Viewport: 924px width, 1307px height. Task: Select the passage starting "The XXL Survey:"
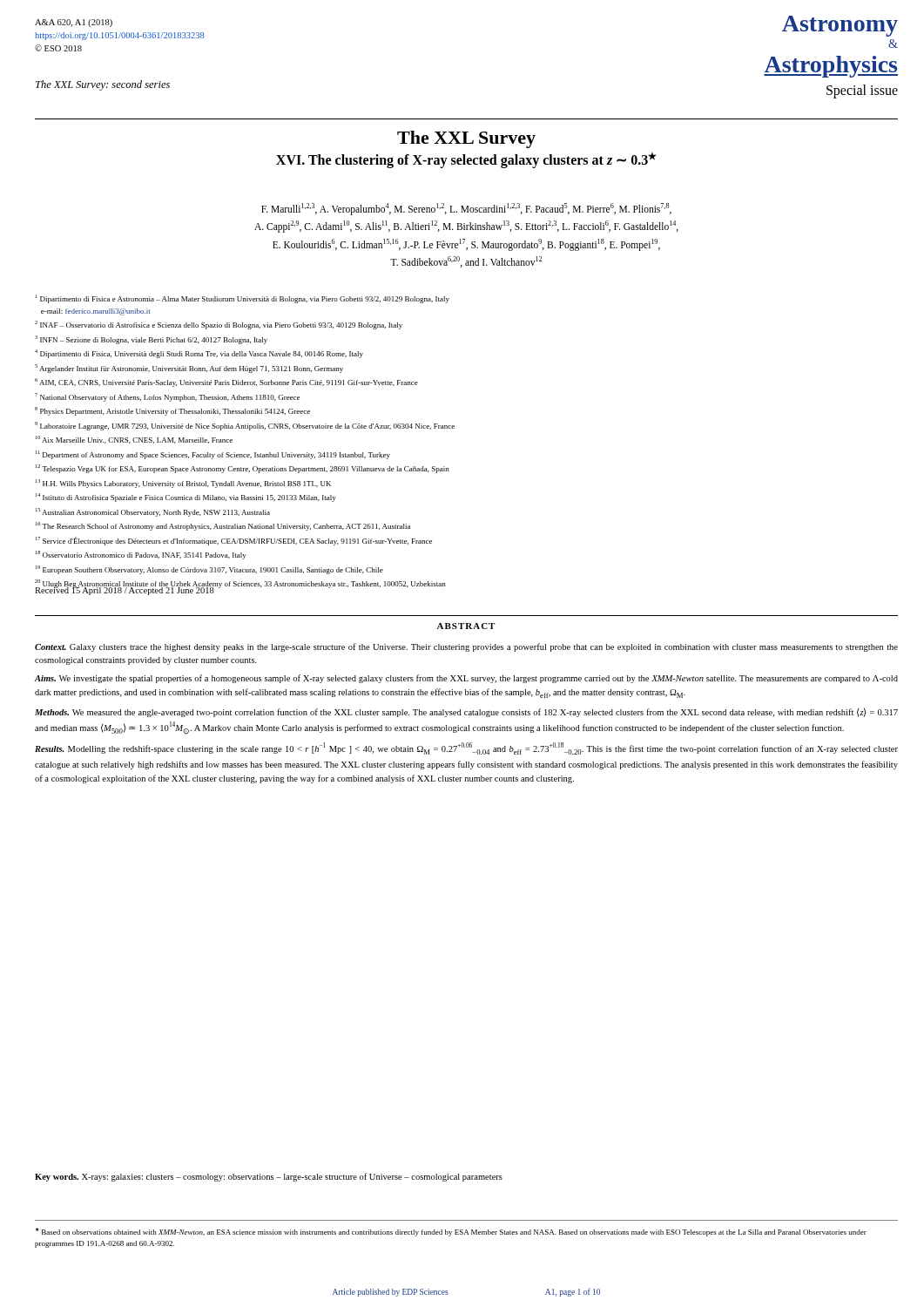coord(102,84)
